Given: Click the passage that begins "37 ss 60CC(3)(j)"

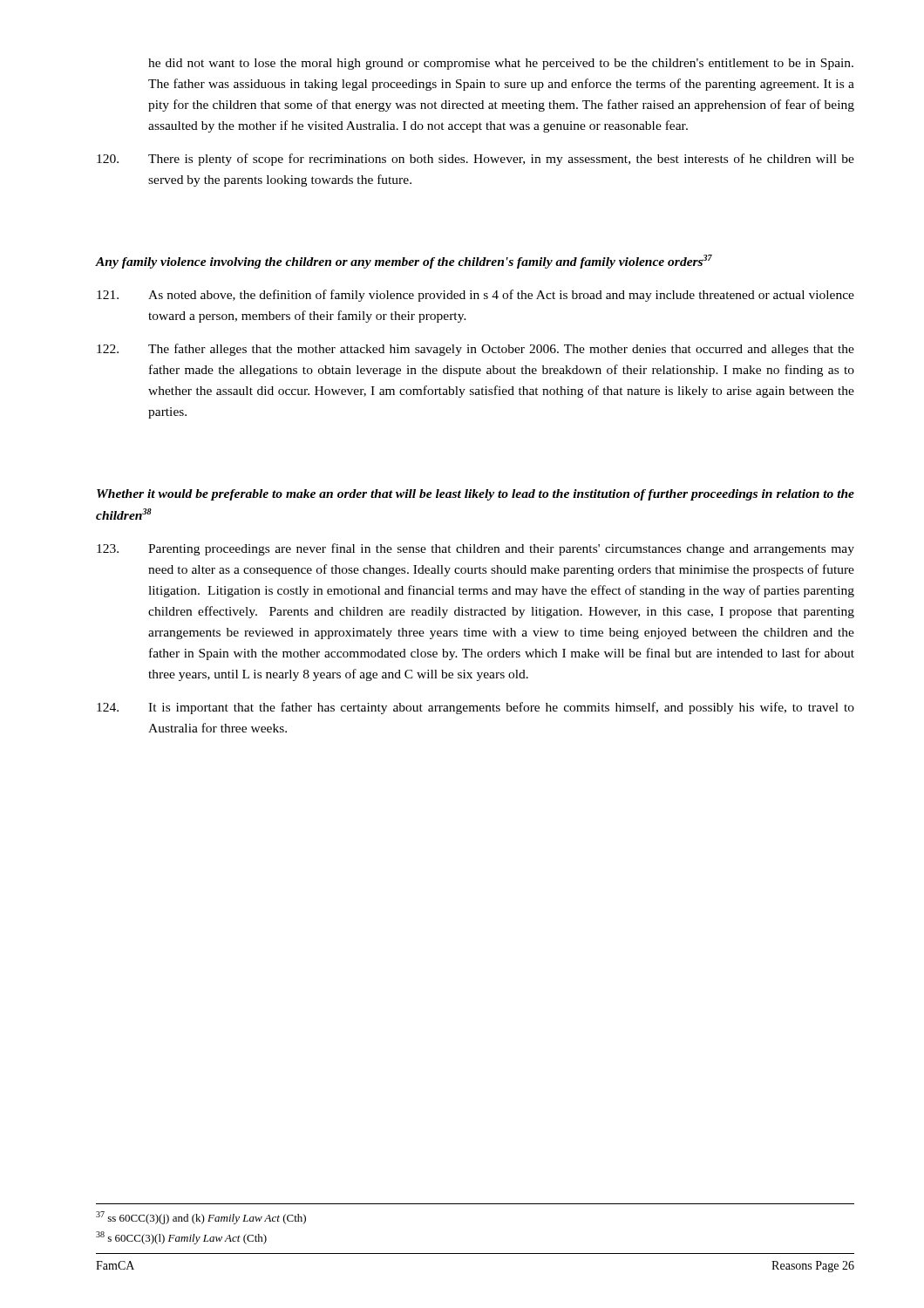Looking at the screenshot, I should tap(201, 1218).
